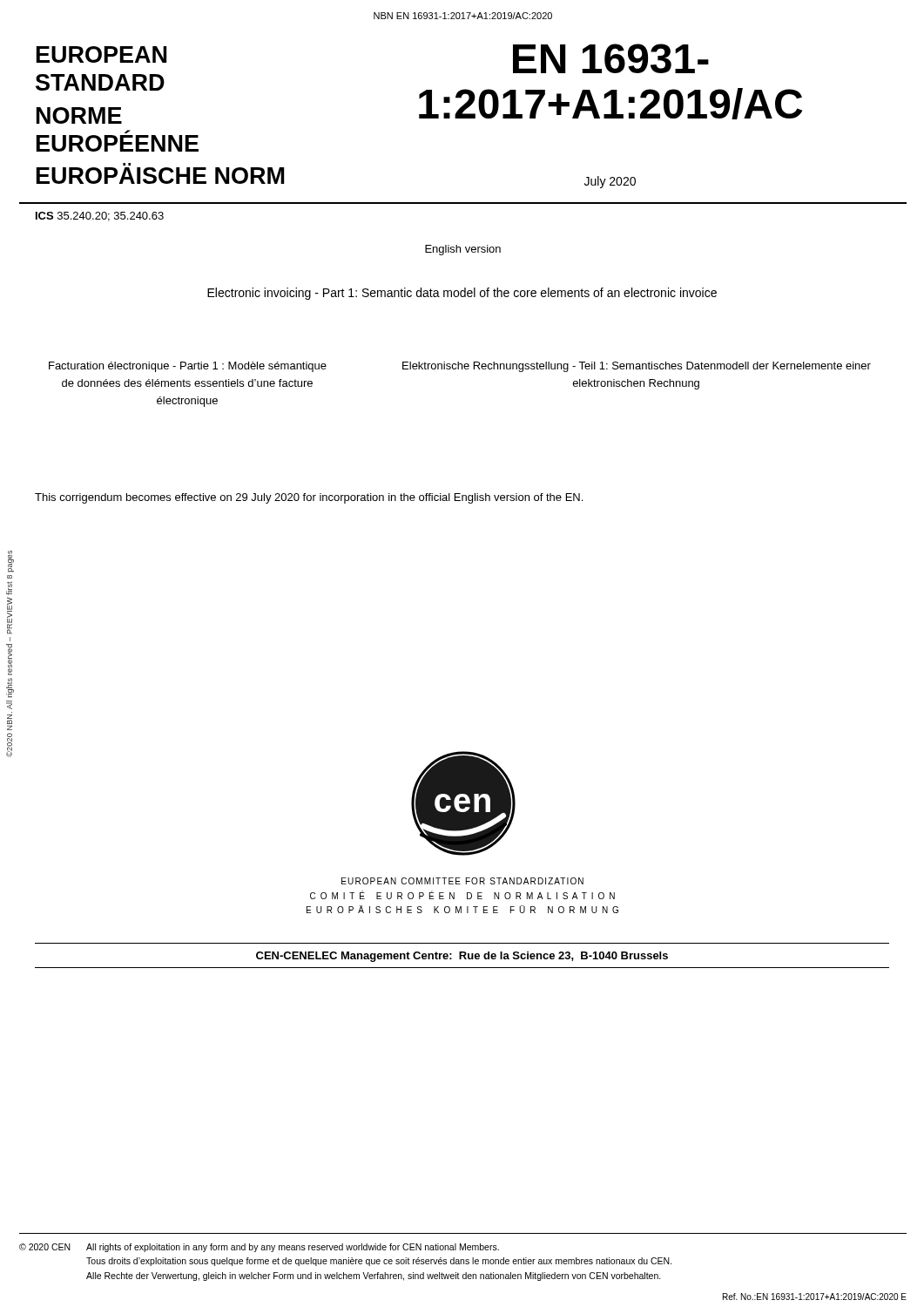The image size is (924, 1307).
Task: Select the text block with the text "Facturation électronique -"
Action: coord(187,383)
